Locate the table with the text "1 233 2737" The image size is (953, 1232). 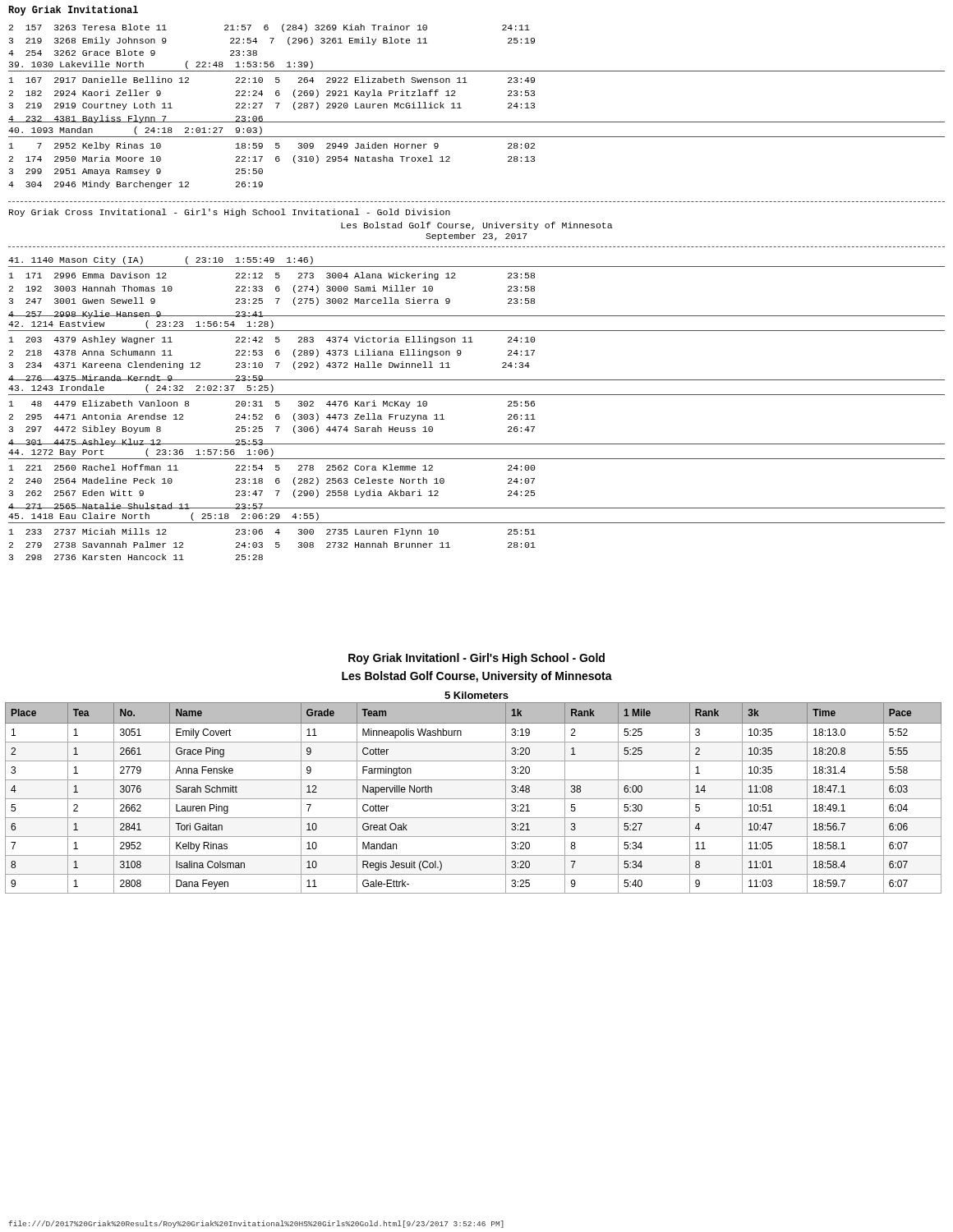272,545
